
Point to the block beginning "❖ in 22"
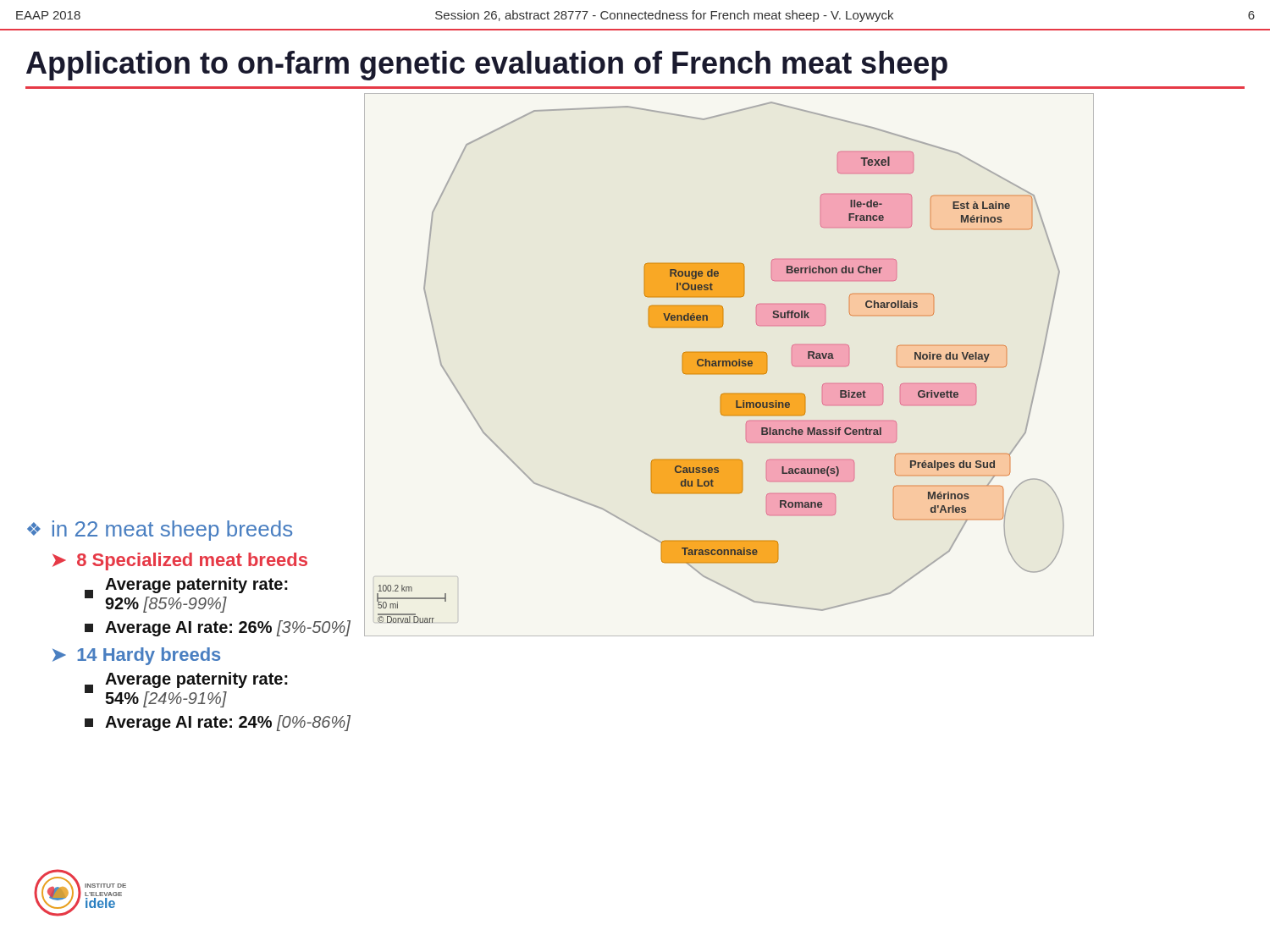tap(159, 529)
